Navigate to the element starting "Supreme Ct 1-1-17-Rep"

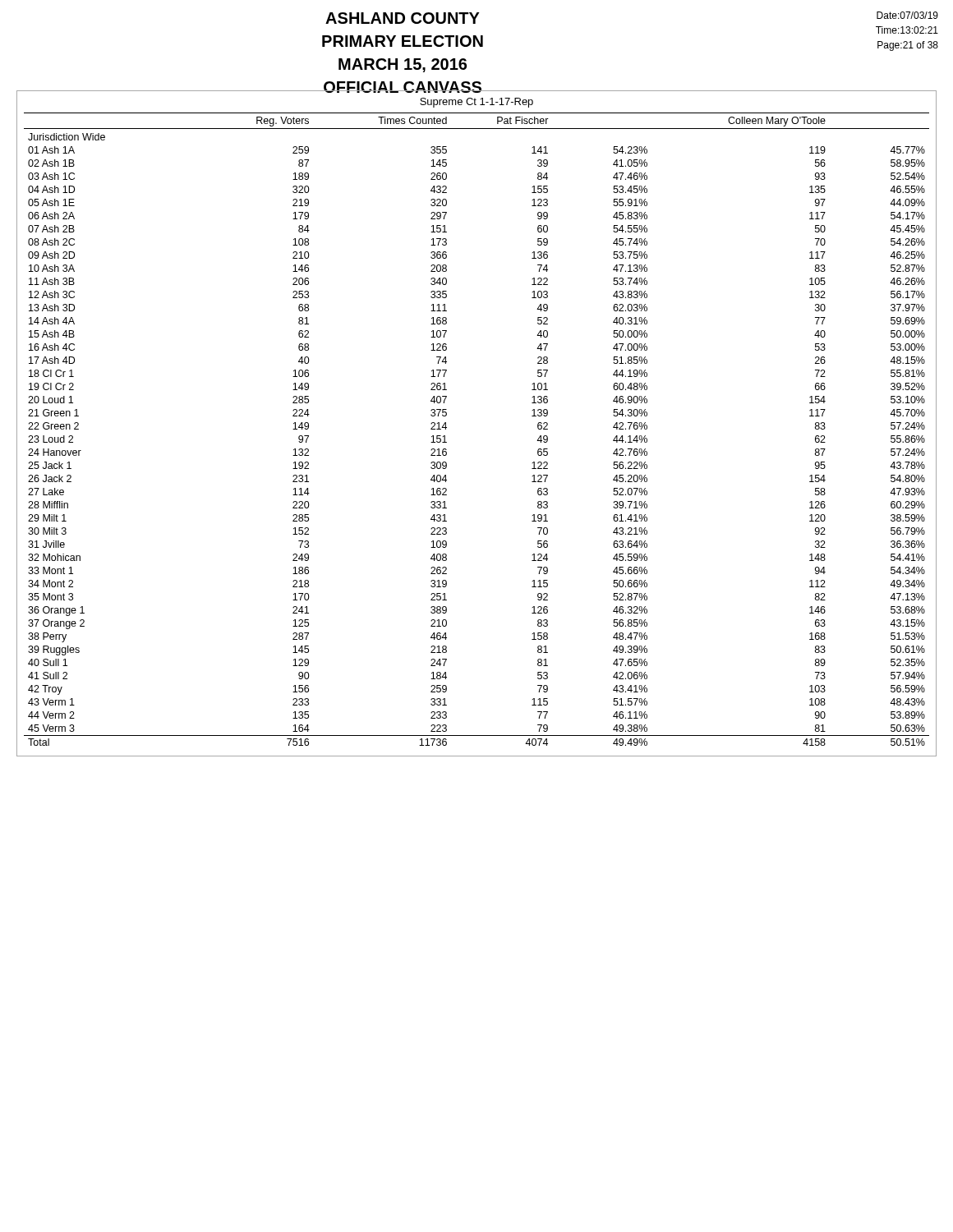tap(476, 101)
